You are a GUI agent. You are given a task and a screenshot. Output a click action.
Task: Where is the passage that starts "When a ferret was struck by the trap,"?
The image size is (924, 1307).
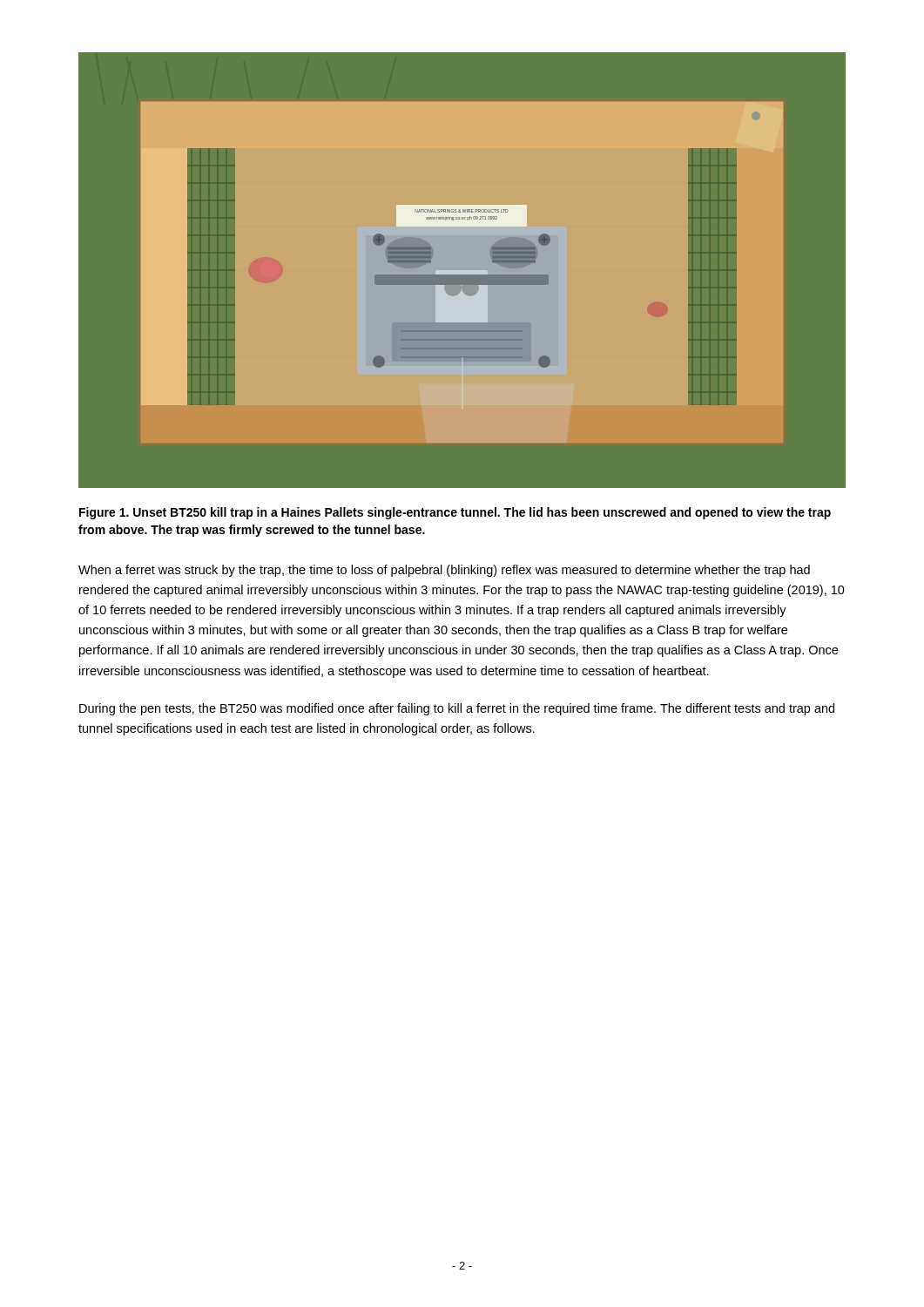[461, 620]
